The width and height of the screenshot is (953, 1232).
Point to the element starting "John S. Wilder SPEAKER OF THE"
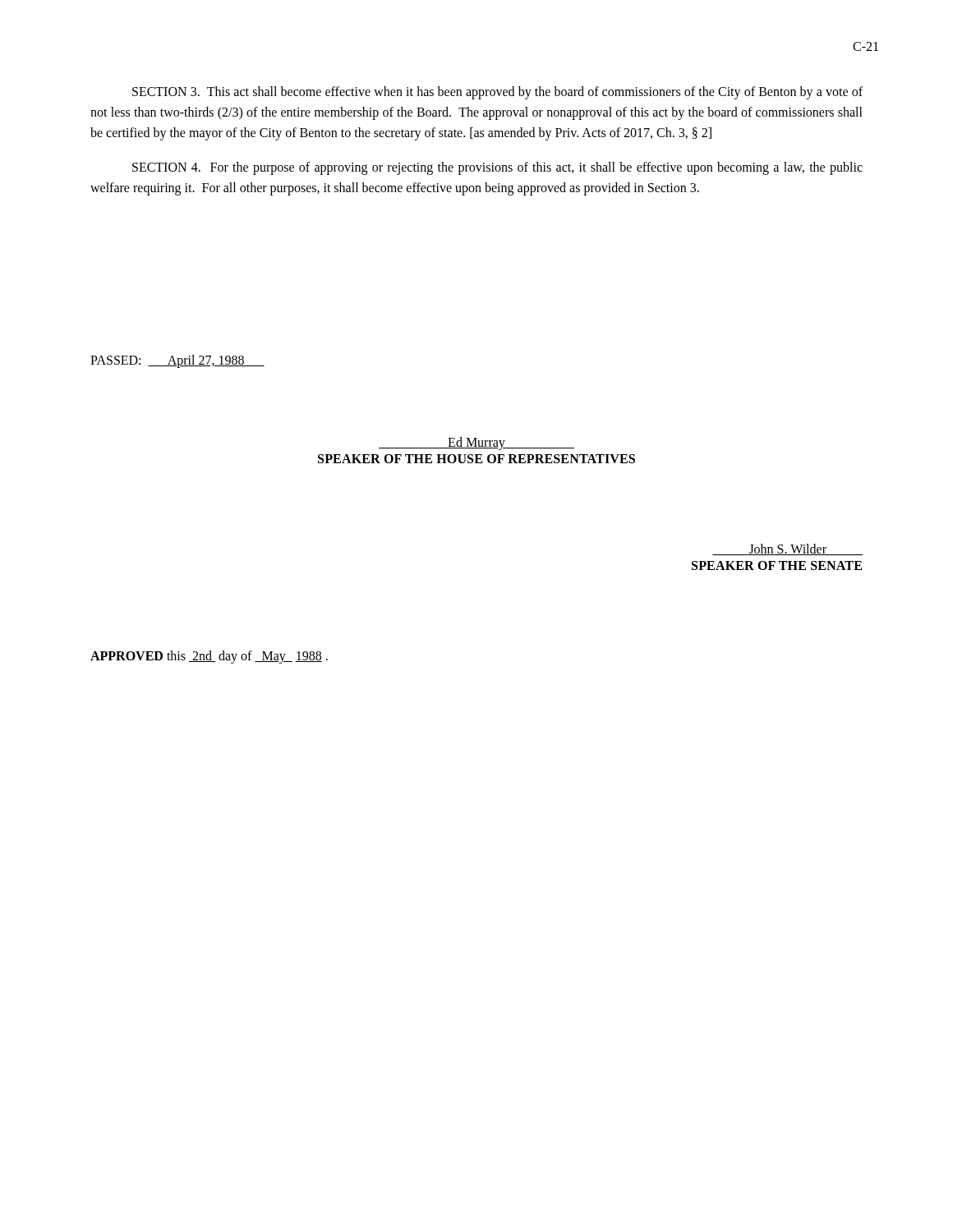(x=787, y=549)
